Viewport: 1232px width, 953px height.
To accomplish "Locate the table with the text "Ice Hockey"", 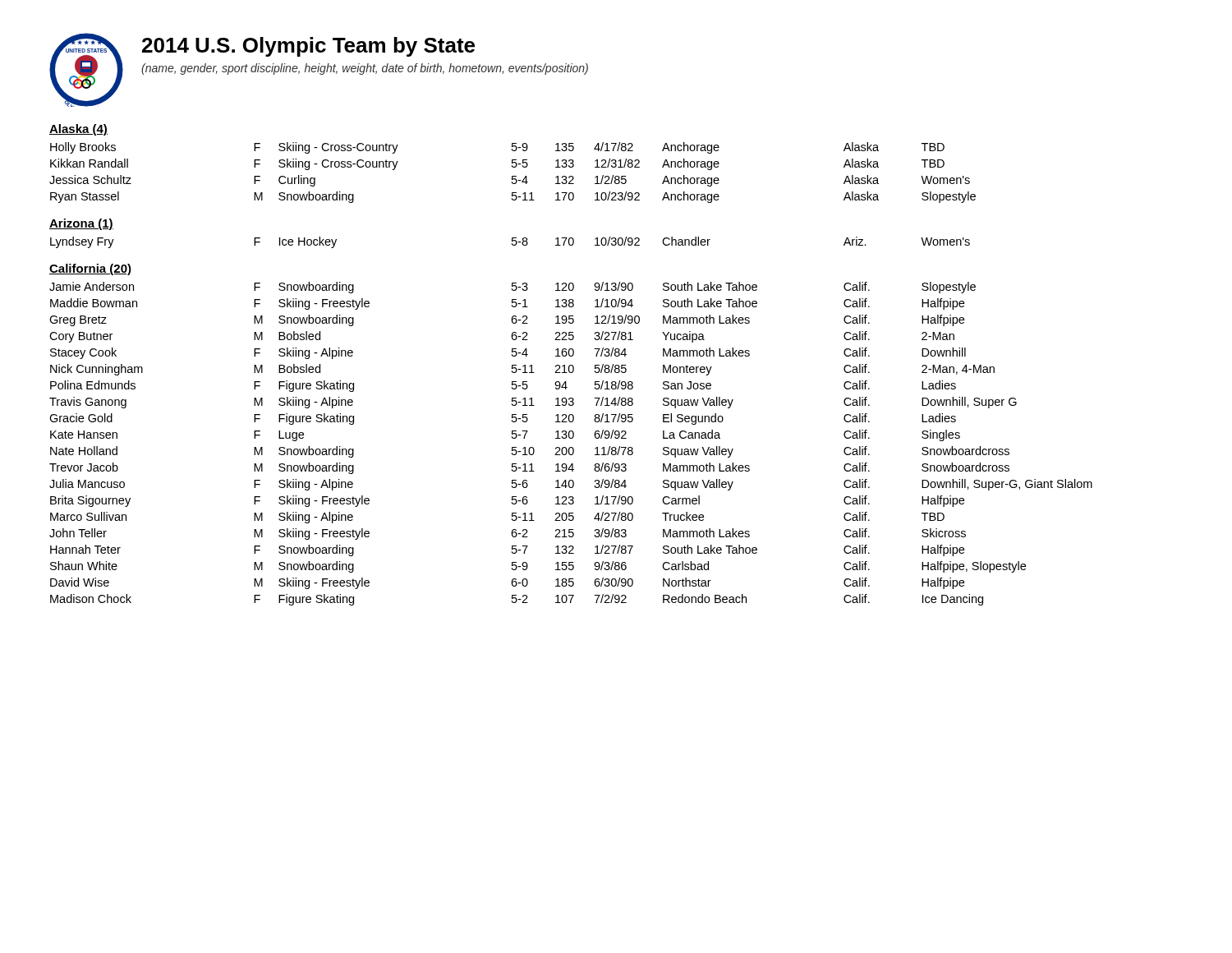I will (616, 242).
